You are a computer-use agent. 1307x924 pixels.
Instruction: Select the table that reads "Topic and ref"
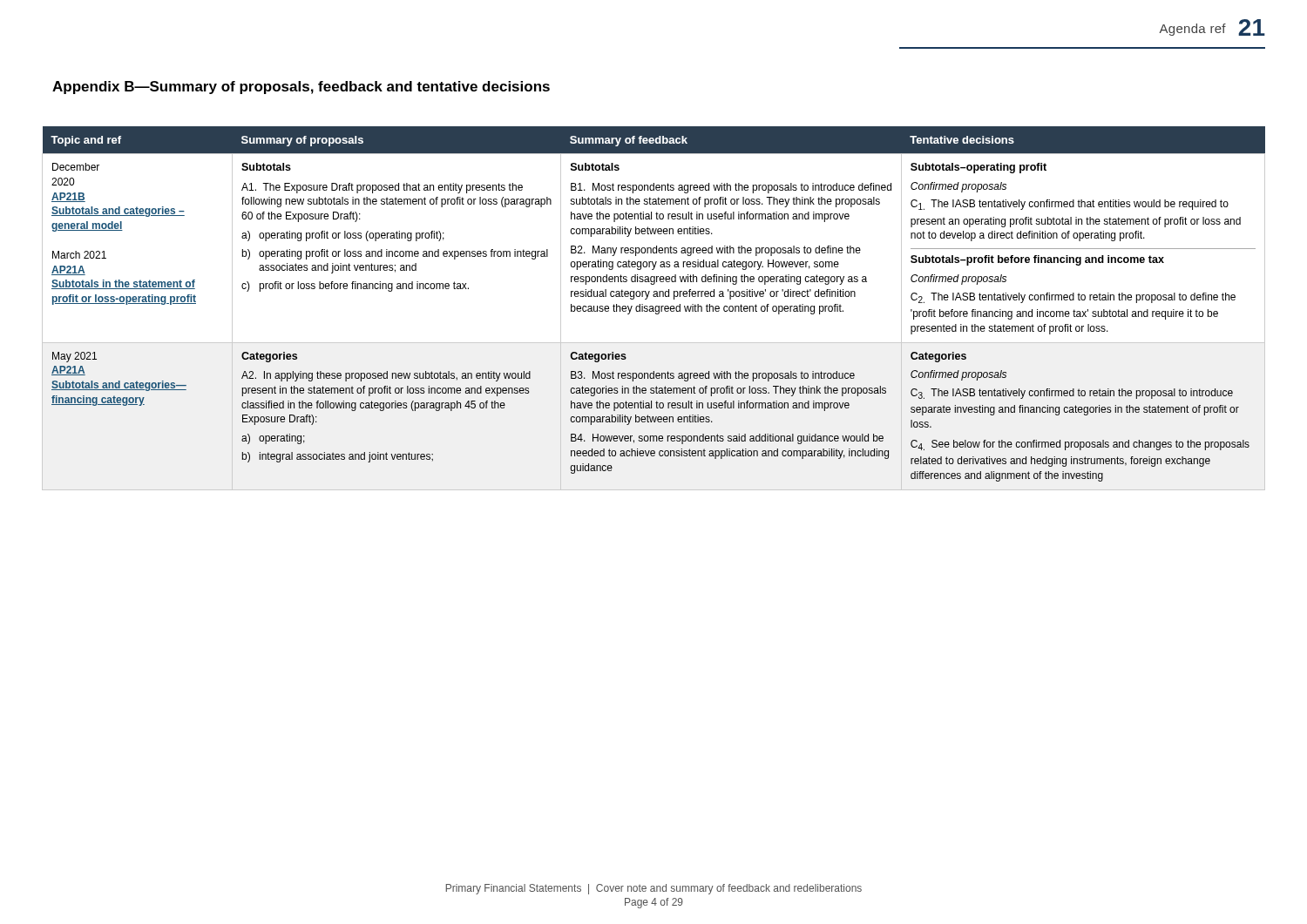click(654, 488)
